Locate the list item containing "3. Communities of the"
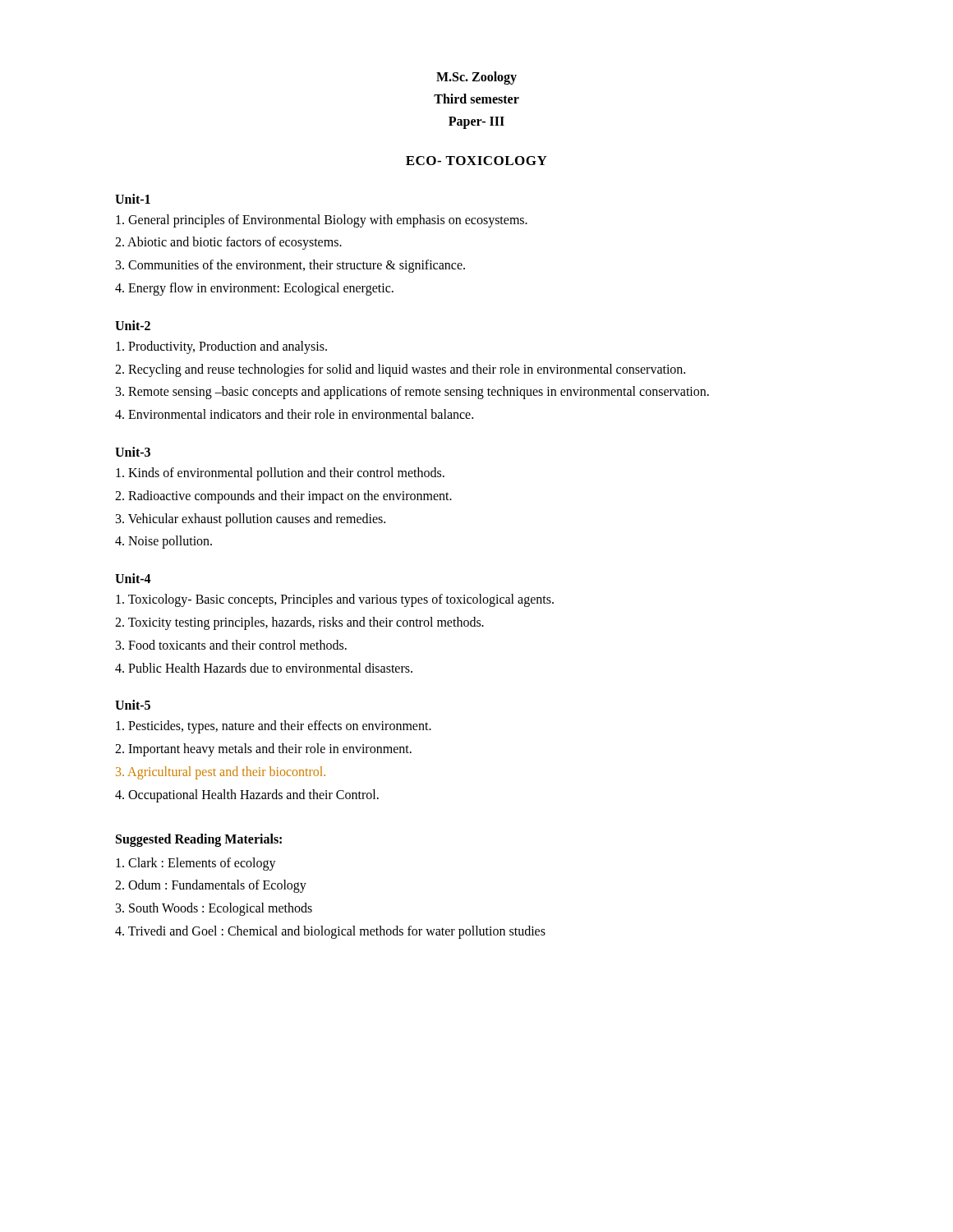The image size is (953, 1232). click(290, 265)
